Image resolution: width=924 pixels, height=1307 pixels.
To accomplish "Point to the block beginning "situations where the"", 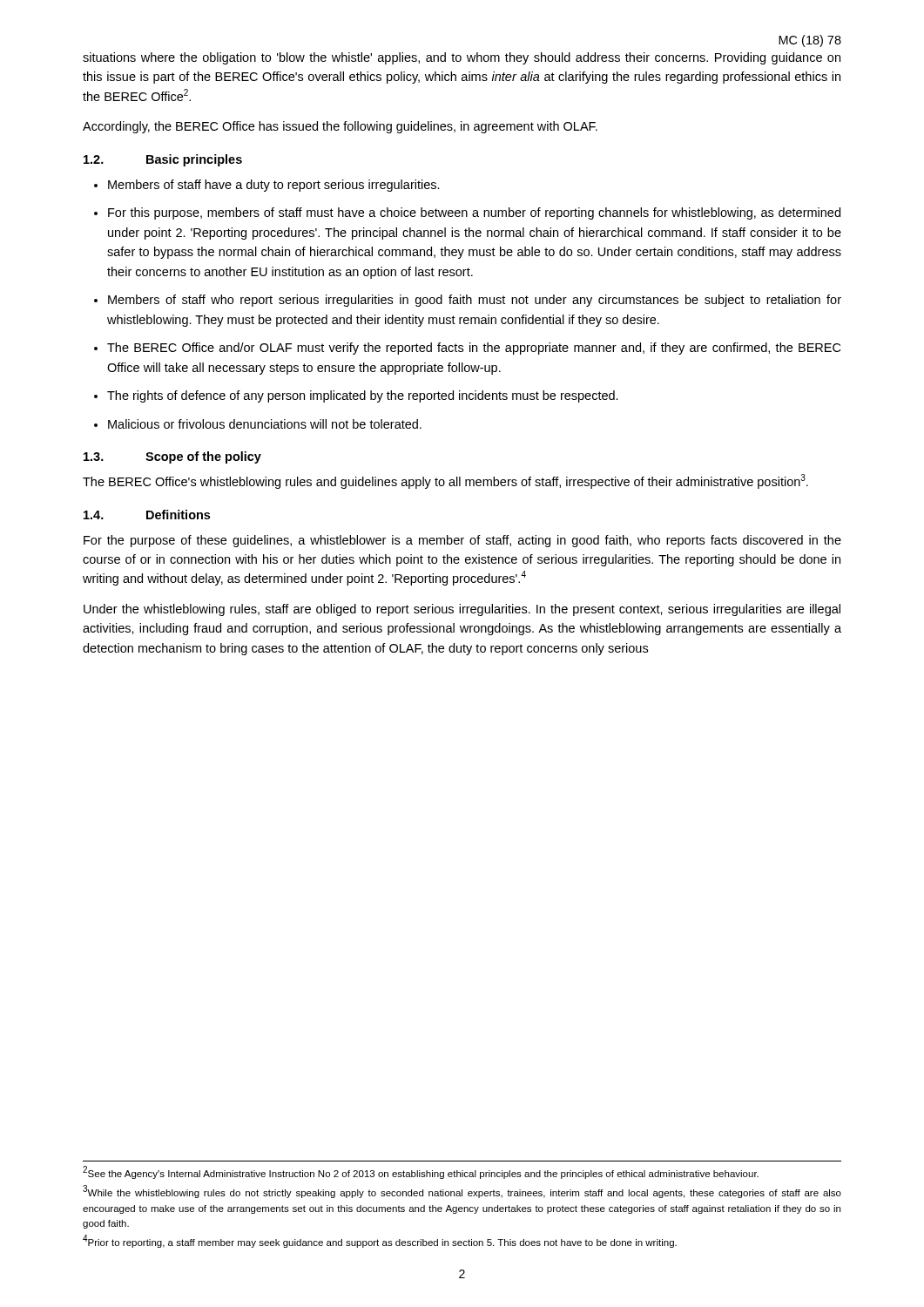I will [462, 77].
